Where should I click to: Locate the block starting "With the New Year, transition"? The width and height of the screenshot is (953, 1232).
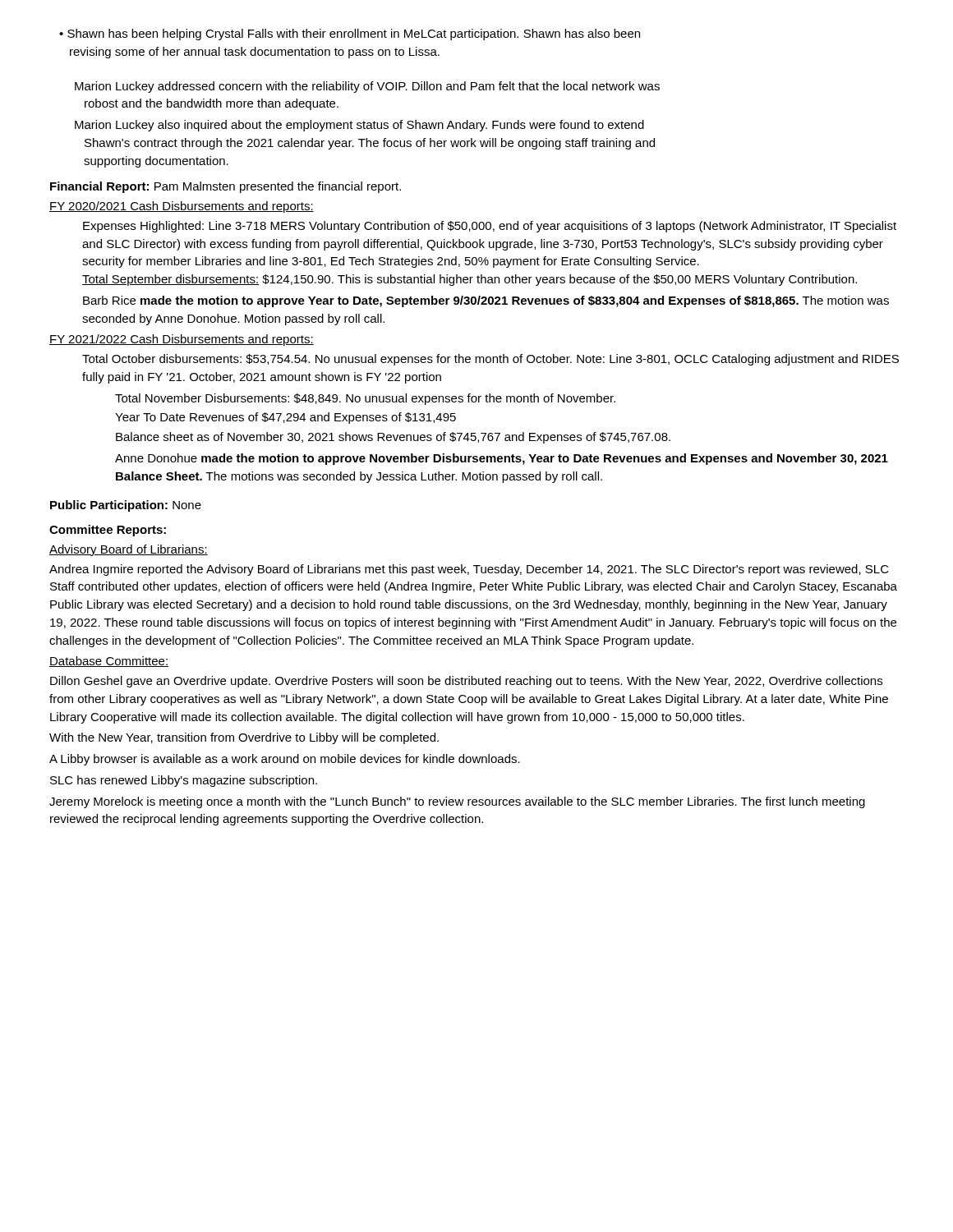(244, 737)
